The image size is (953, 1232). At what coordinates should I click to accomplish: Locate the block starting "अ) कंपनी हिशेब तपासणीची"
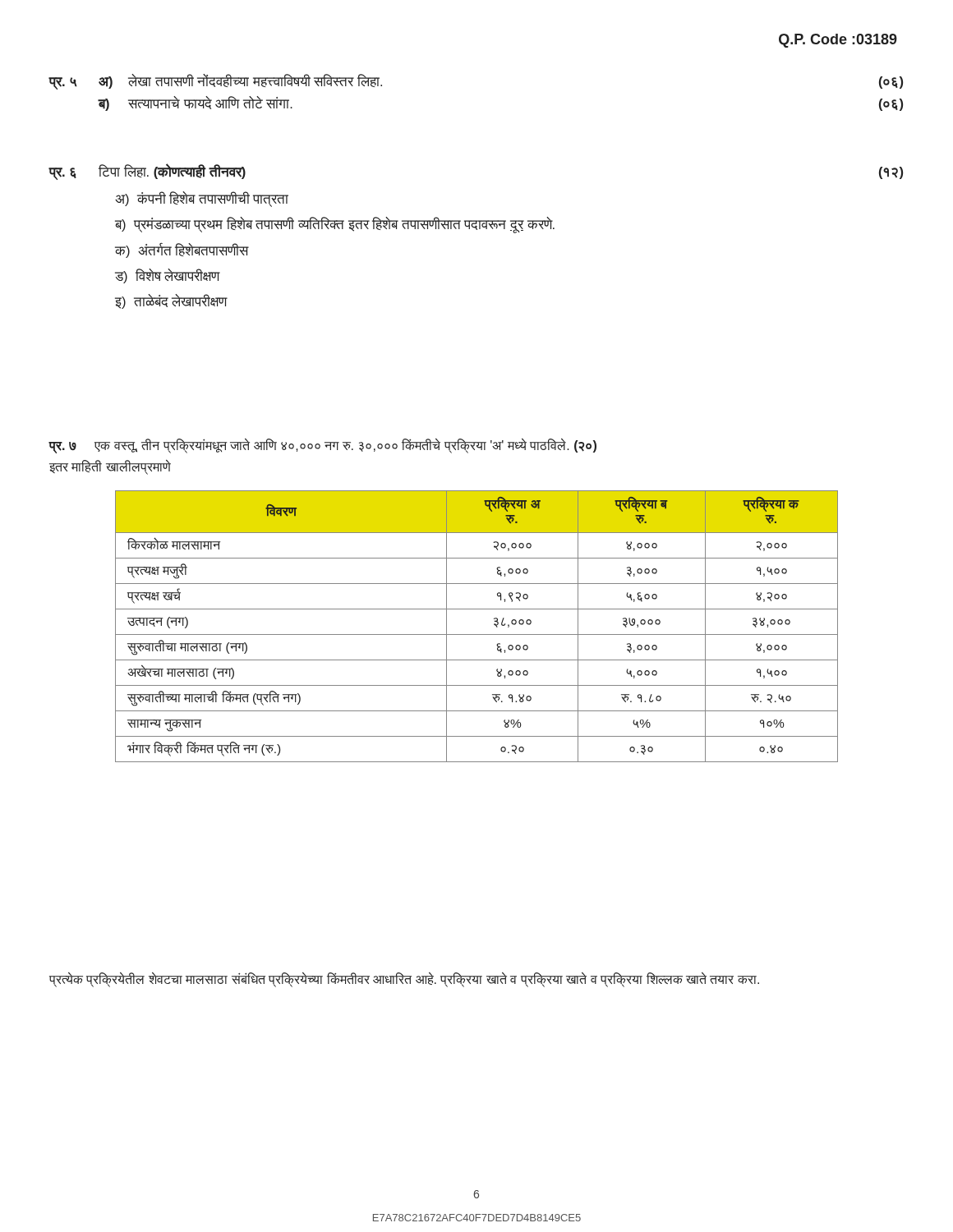point(202,199)
